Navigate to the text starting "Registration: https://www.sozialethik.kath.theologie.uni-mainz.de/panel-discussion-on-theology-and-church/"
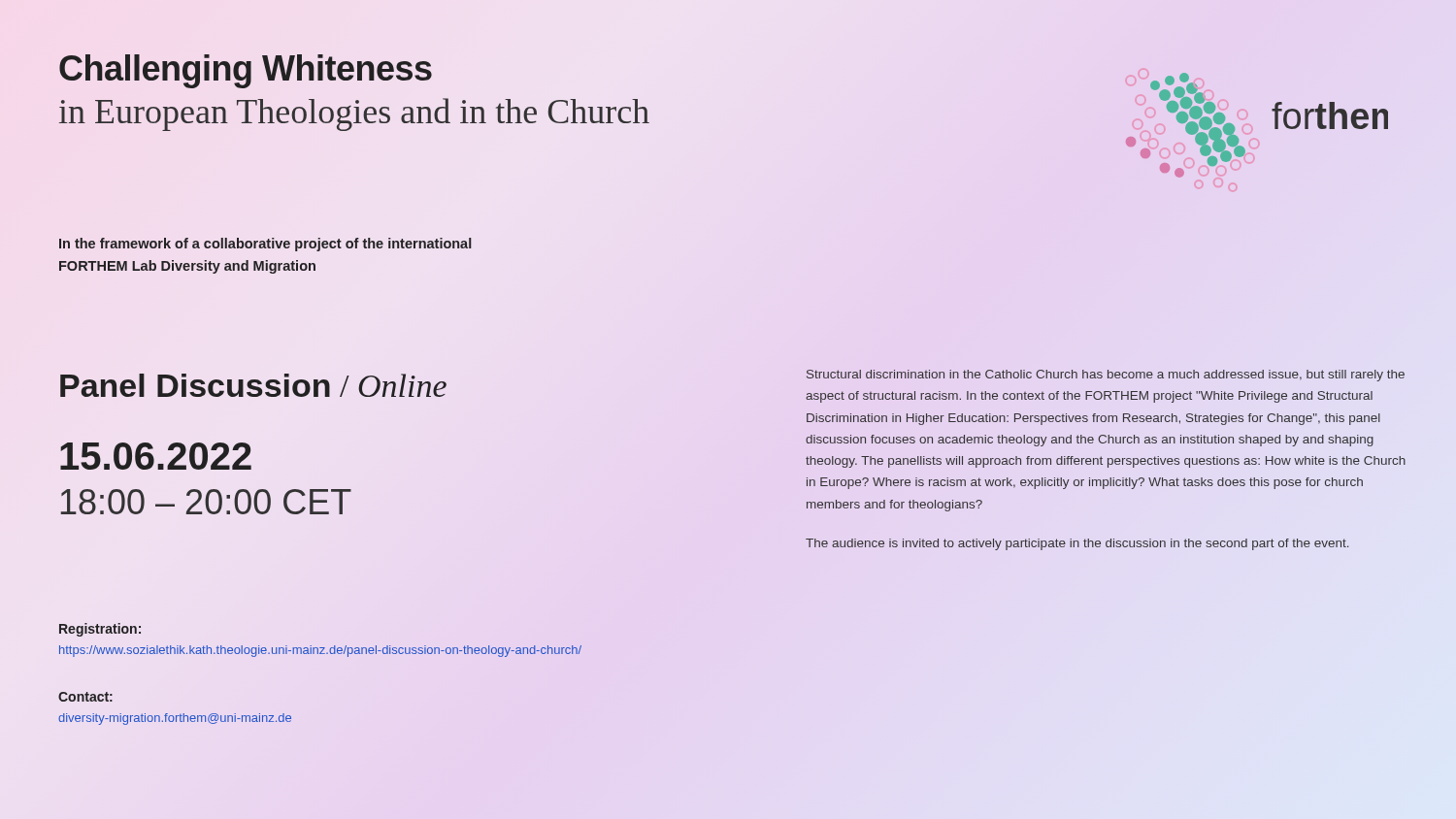This screenshot has width=1456, height=819. (320, 639)
